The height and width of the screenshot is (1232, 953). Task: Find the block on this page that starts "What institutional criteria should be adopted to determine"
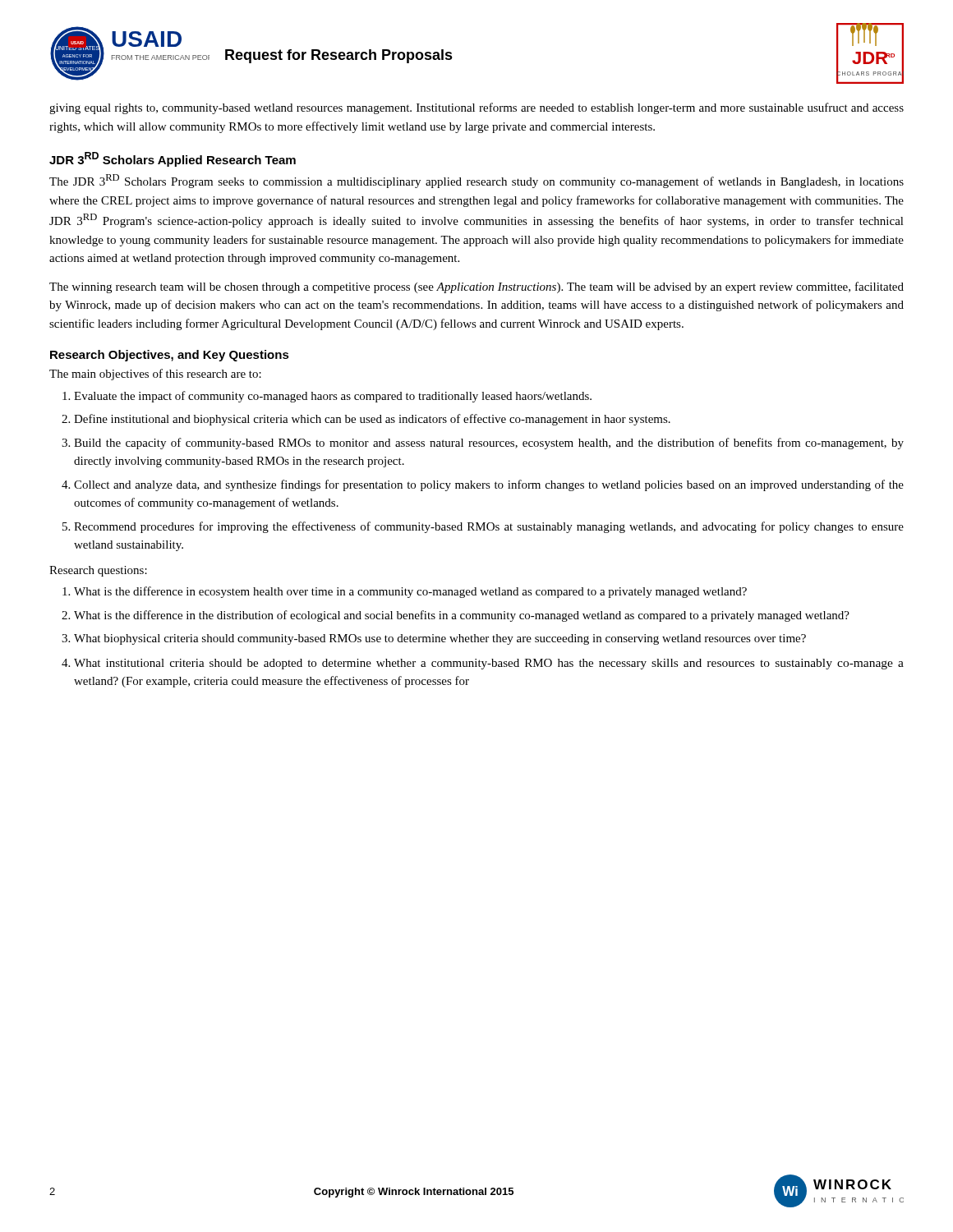point(489,671)
